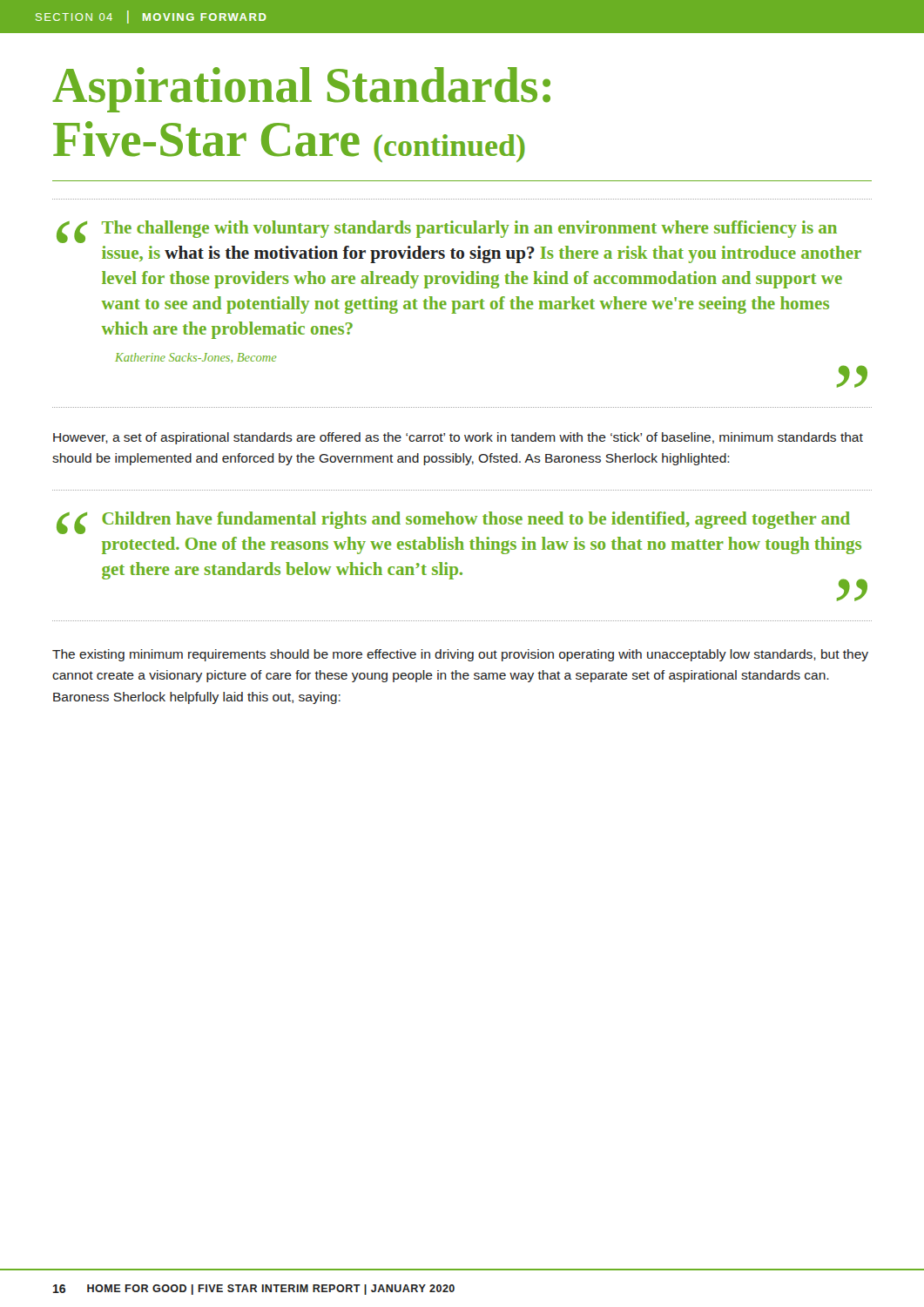Image resolution: width=924 pixels, height=1307 pixels.
Task: Find the block on this page that starts "The existing minimum"
Action: (460, 675)
